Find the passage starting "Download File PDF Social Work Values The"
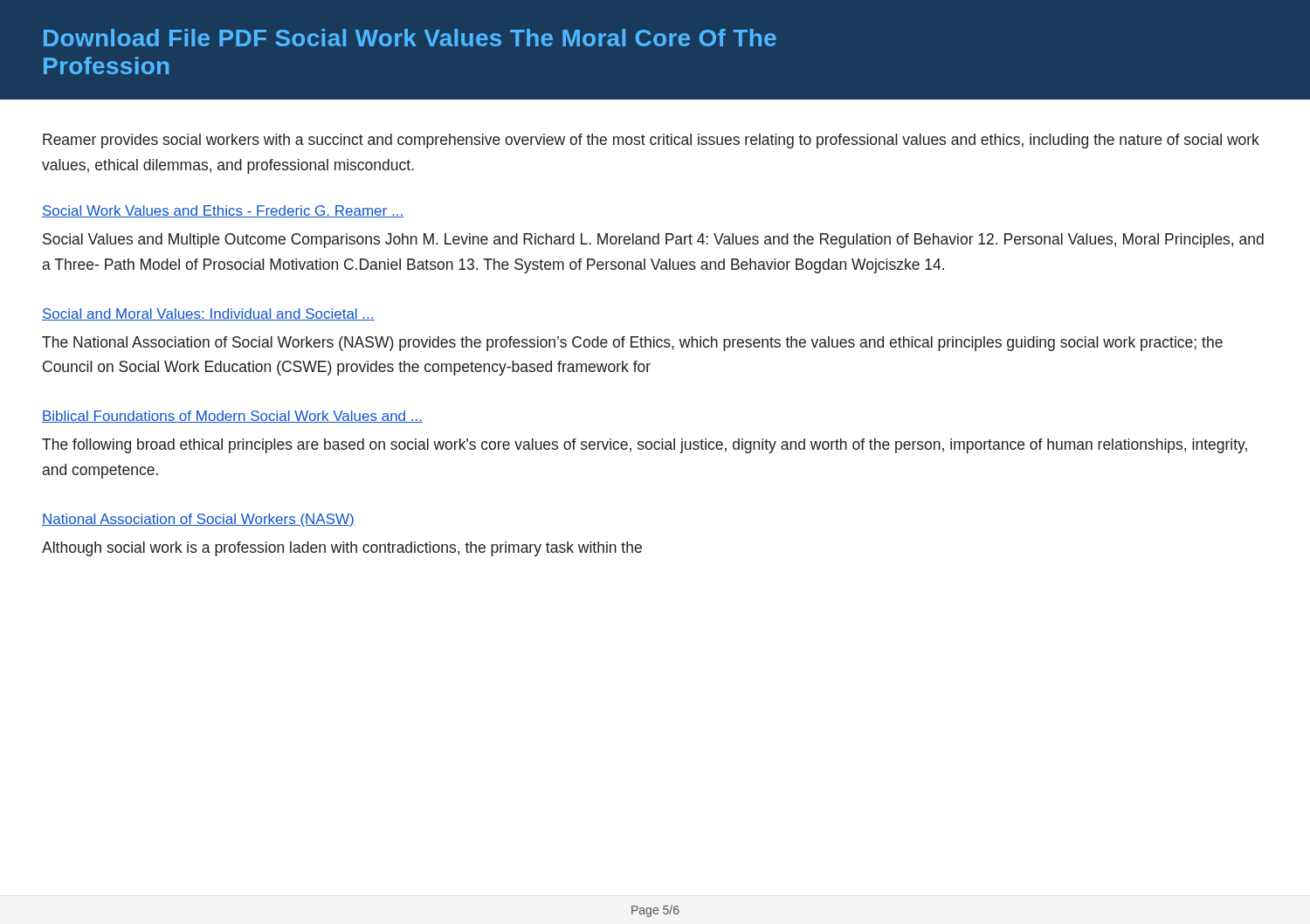This screenshot has height=924, width=1310. click(655, 52)
